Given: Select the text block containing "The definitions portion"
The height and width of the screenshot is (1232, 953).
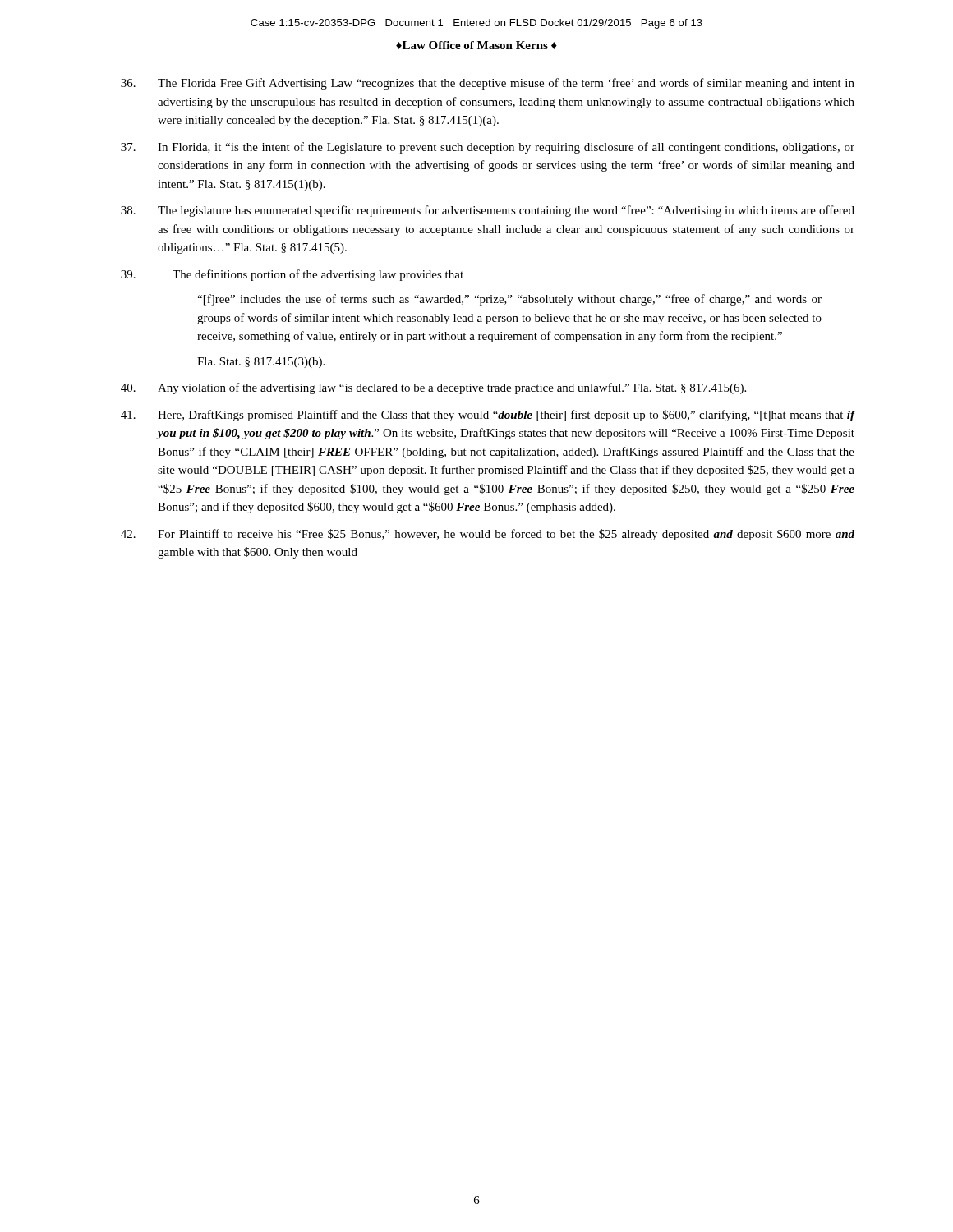Looking at the screenshot, I should pos(292,275).
